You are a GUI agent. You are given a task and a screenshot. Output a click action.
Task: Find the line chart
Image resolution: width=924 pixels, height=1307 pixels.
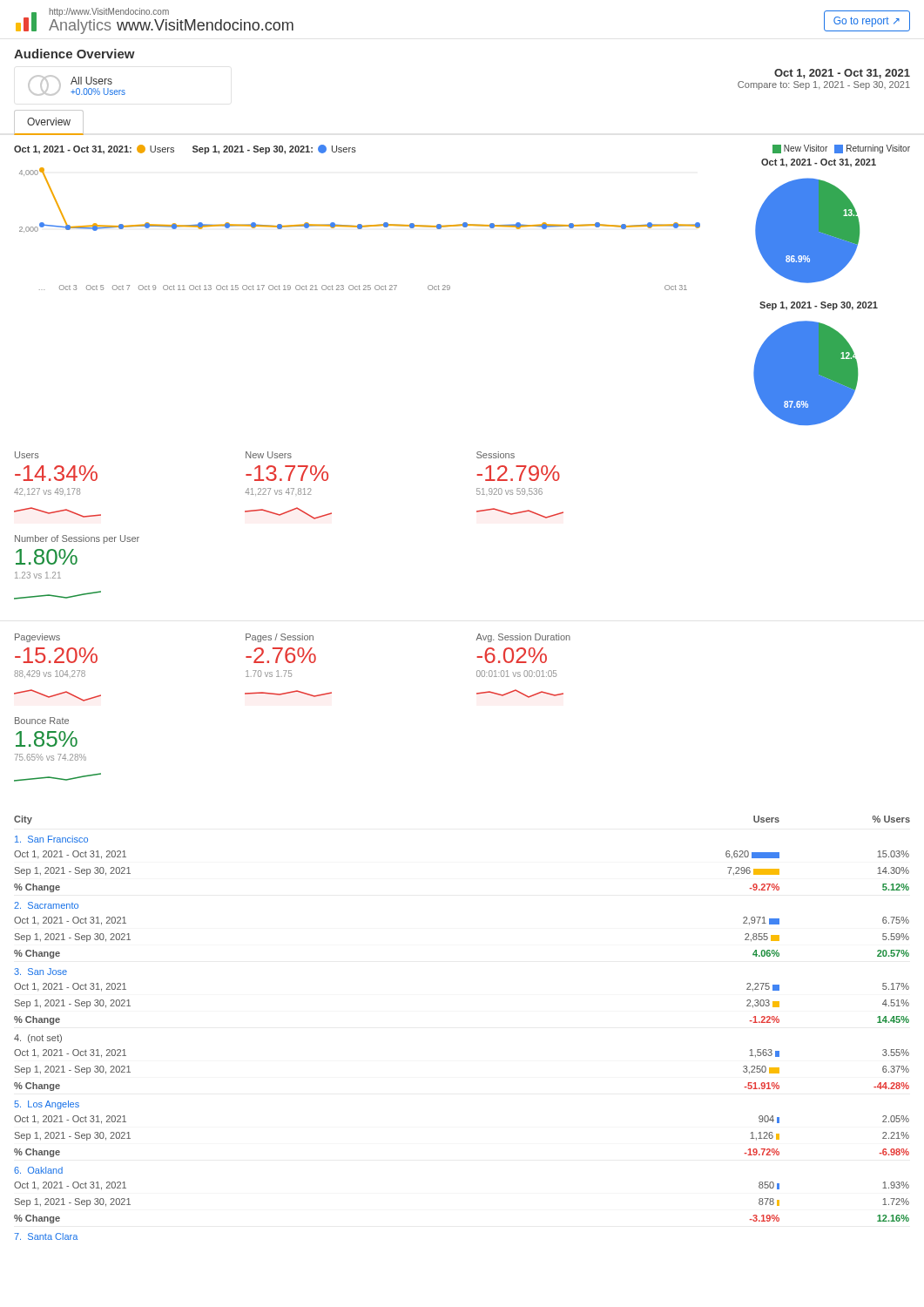(367, 229)
